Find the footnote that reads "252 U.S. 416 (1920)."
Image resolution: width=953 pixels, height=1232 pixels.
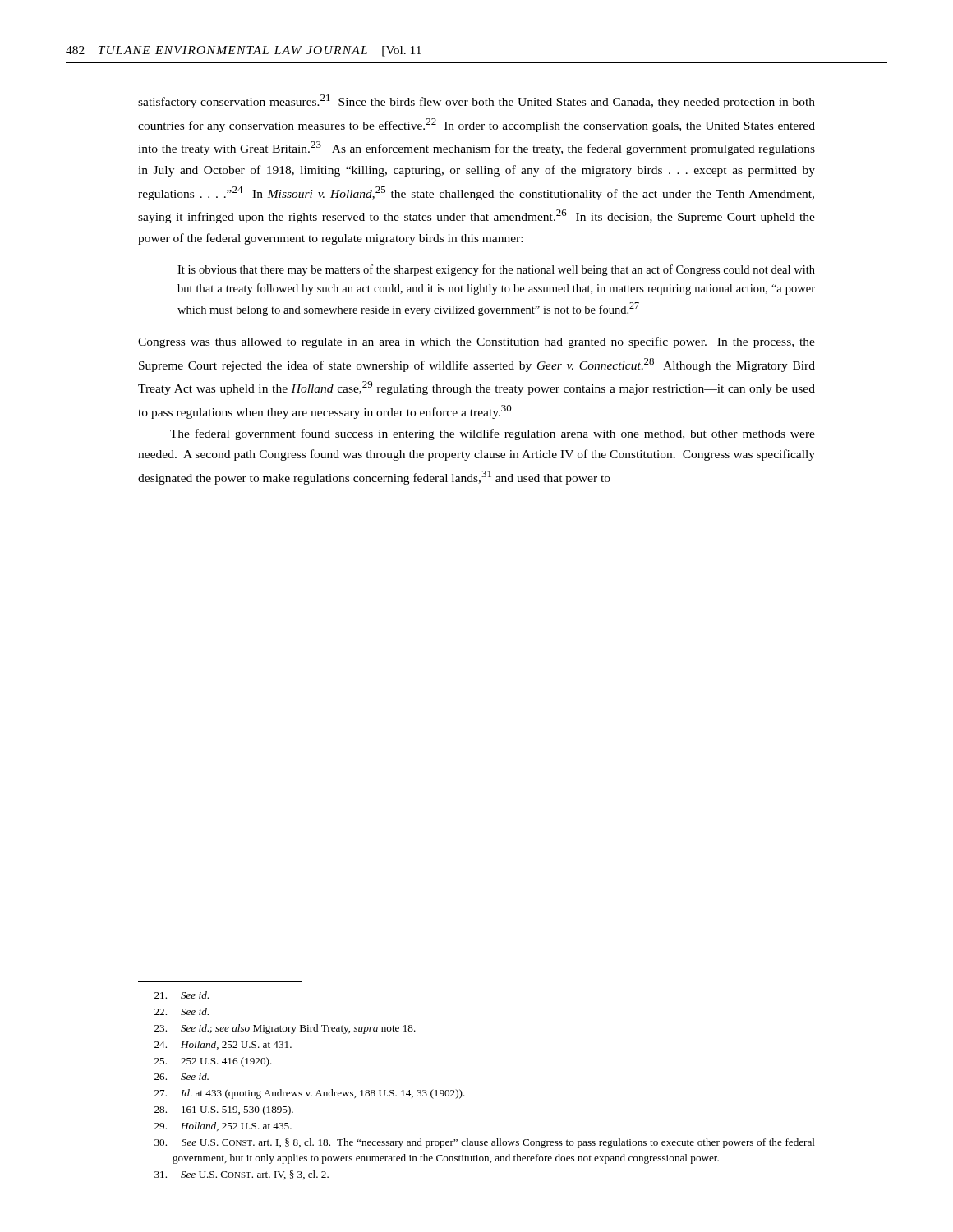point(213,1062)
